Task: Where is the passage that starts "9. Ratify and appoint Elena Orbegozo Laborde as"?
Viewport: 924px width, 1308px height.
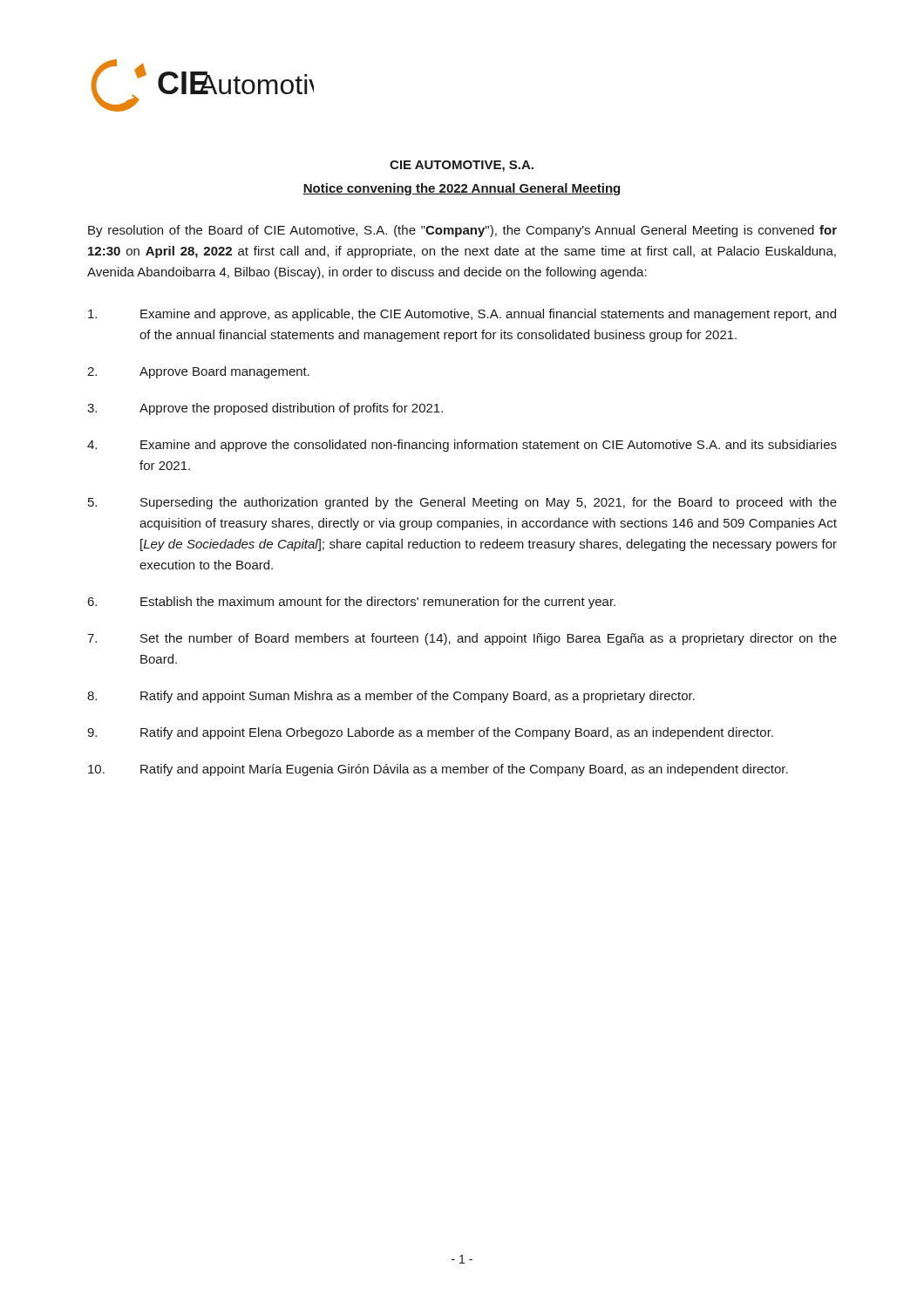Action: point(462,732)
